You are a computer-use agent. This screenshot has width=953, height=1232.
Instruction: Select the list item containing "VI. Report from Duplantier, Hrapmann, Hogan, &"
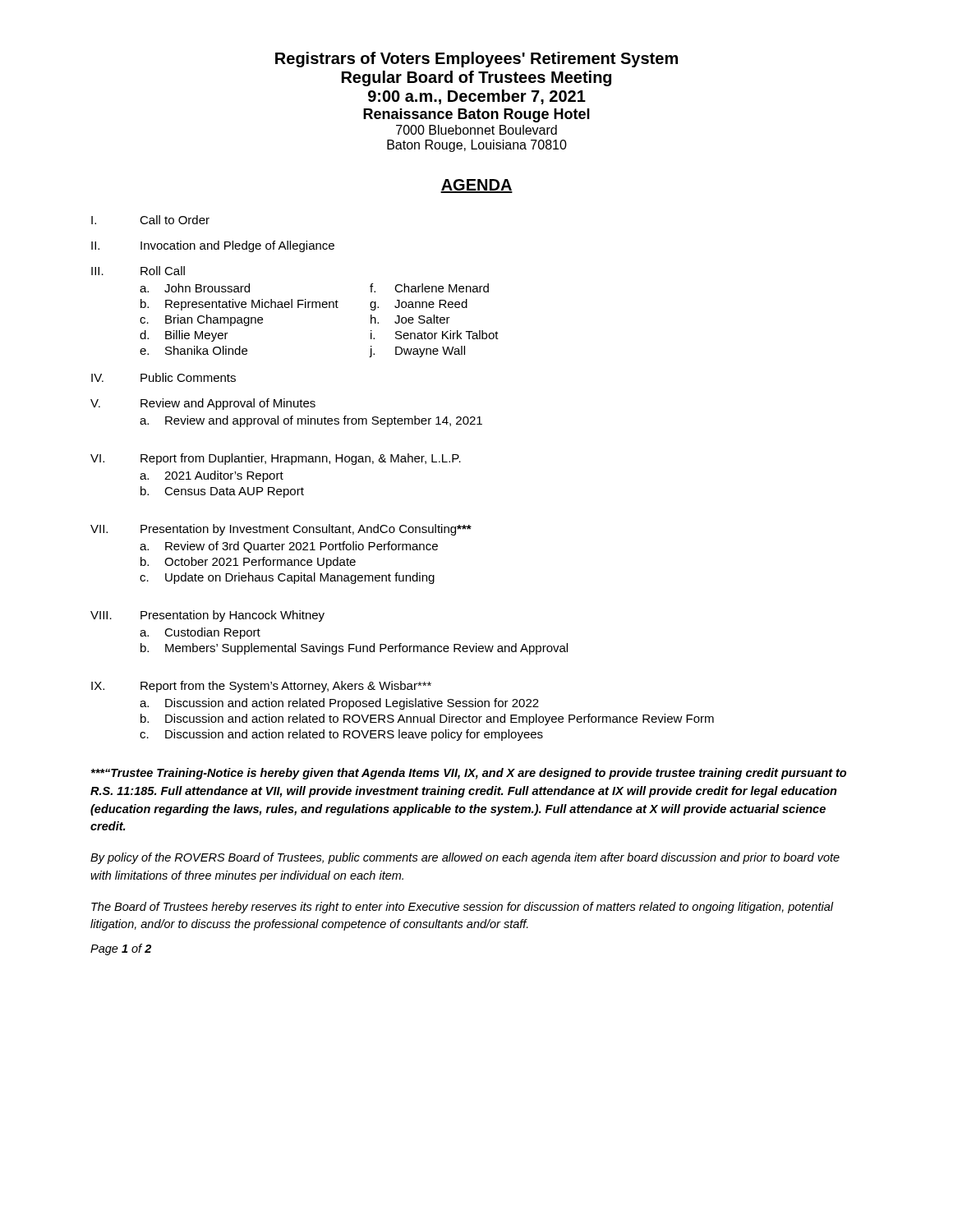click(276, 459)
